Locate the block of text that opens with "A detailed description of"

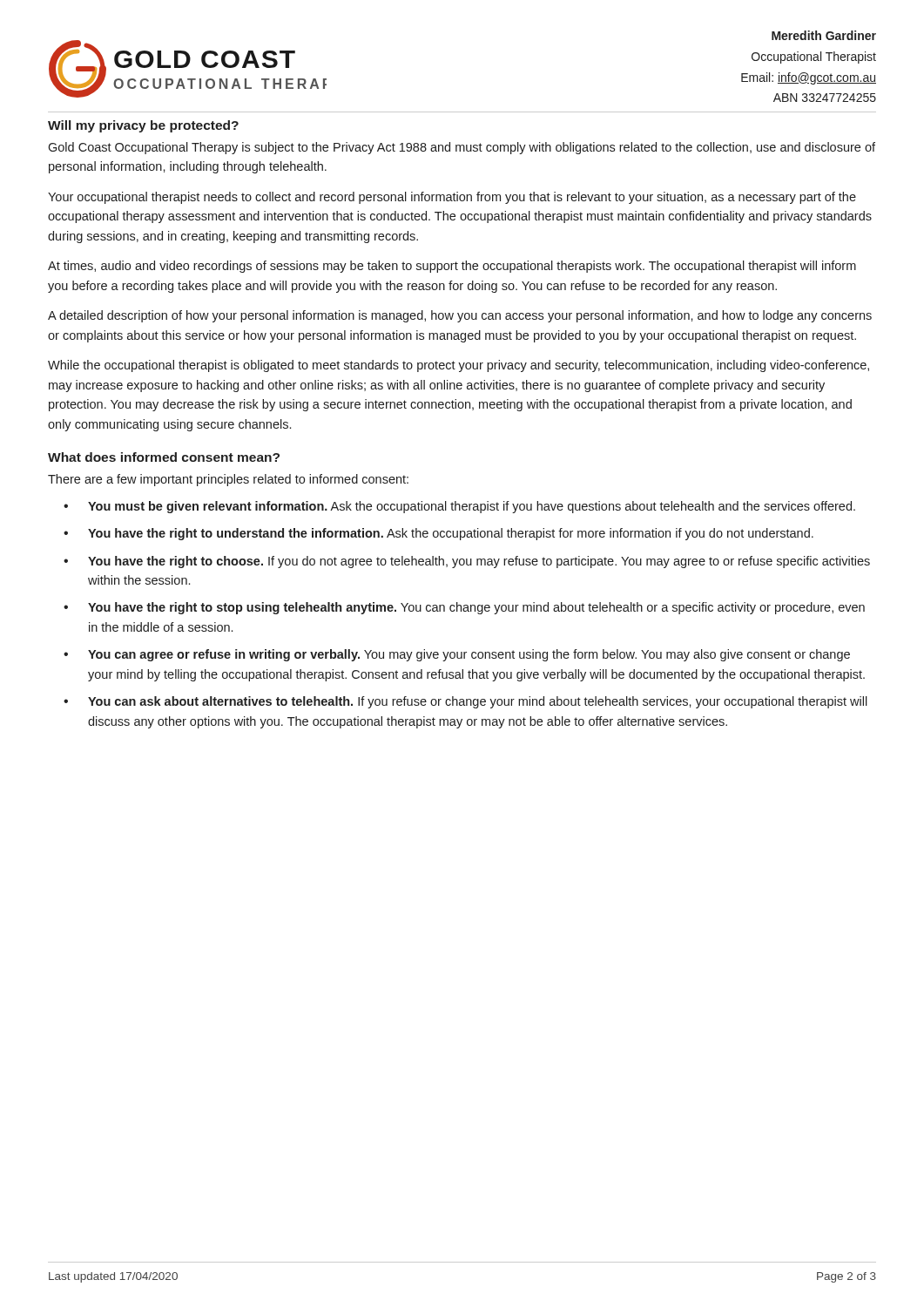(x=460, y=325)
